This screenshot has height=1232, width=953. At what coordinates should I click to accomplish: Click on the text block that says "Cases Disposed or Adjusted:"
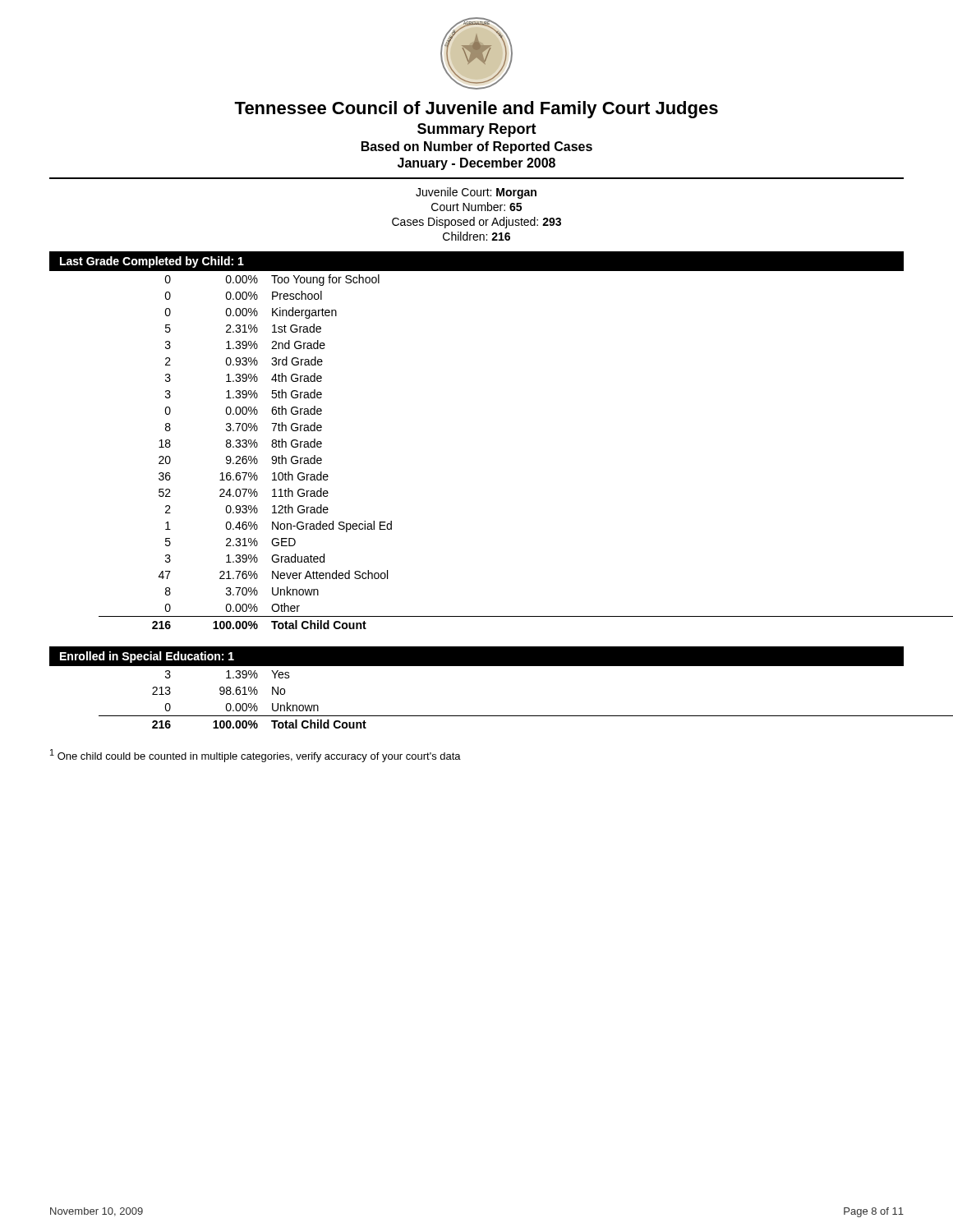pos(476,222)
